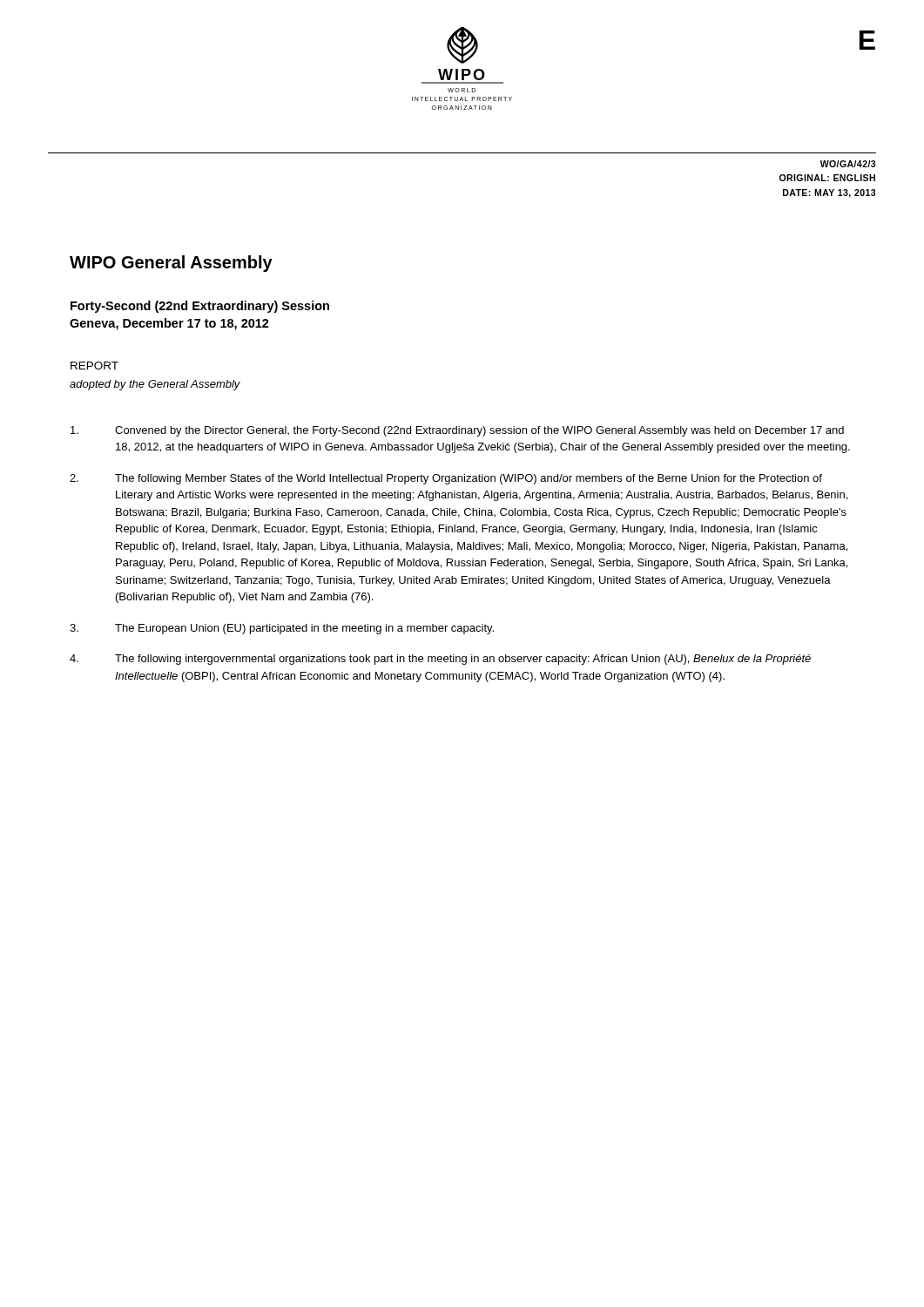Locate the text block that reads "The European Union"

462,628
